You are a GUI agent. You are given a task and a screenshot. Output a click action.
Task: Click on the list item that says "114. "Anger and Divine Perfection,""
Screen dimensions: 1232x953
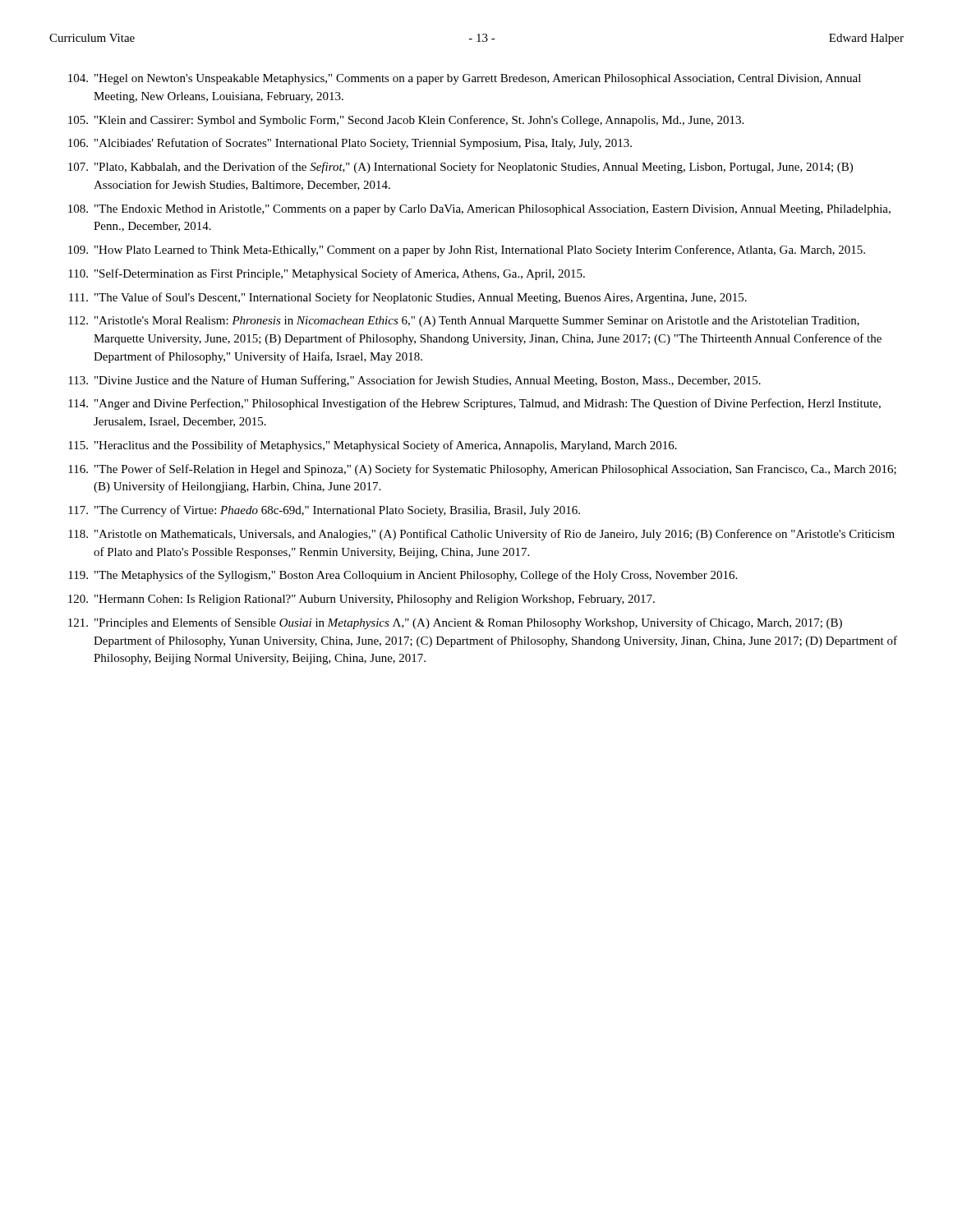click(x=476, y=413)
